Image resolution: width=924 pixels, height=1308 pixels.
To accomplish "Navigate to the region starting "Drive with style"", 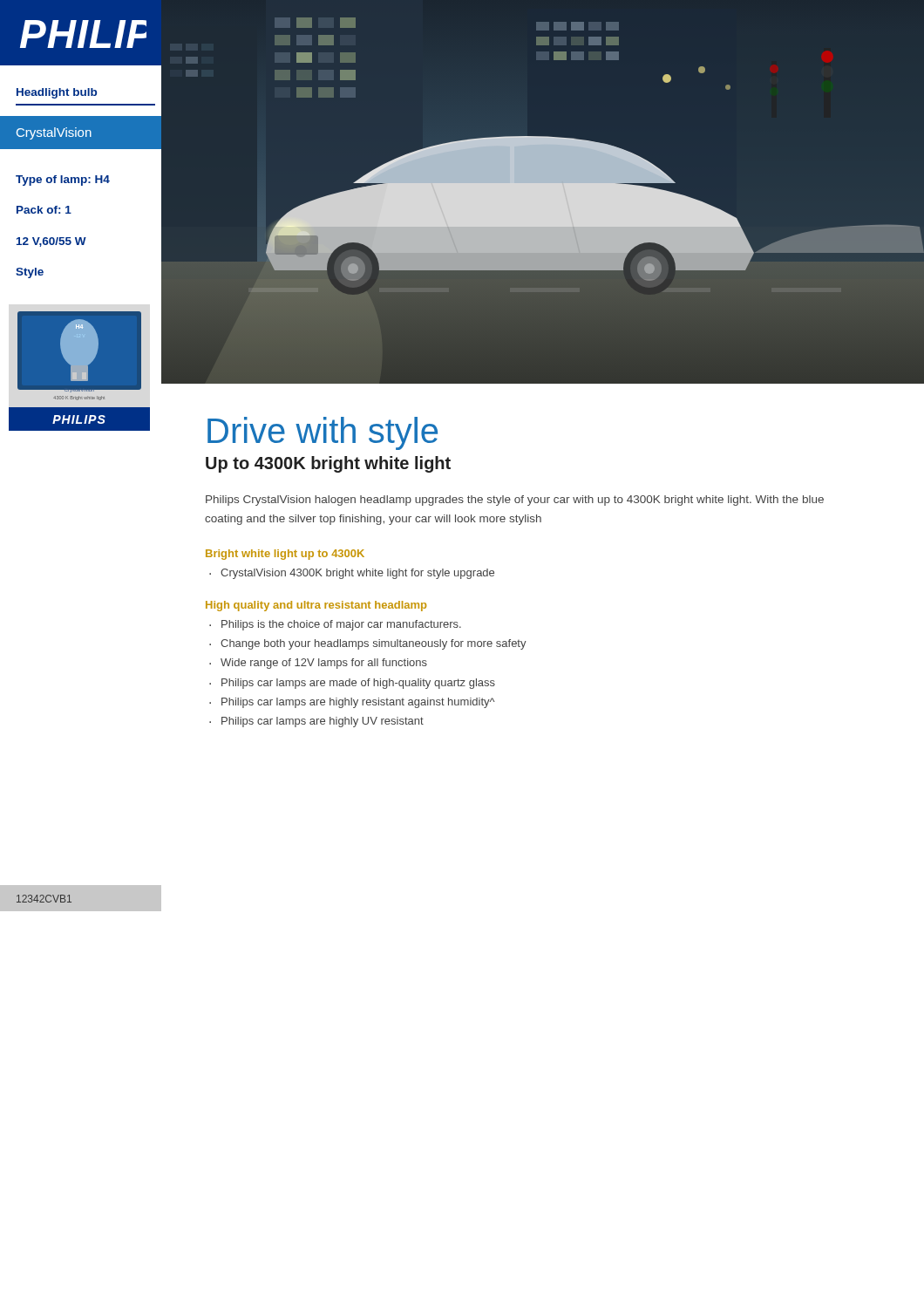I will tap(322, 431).
